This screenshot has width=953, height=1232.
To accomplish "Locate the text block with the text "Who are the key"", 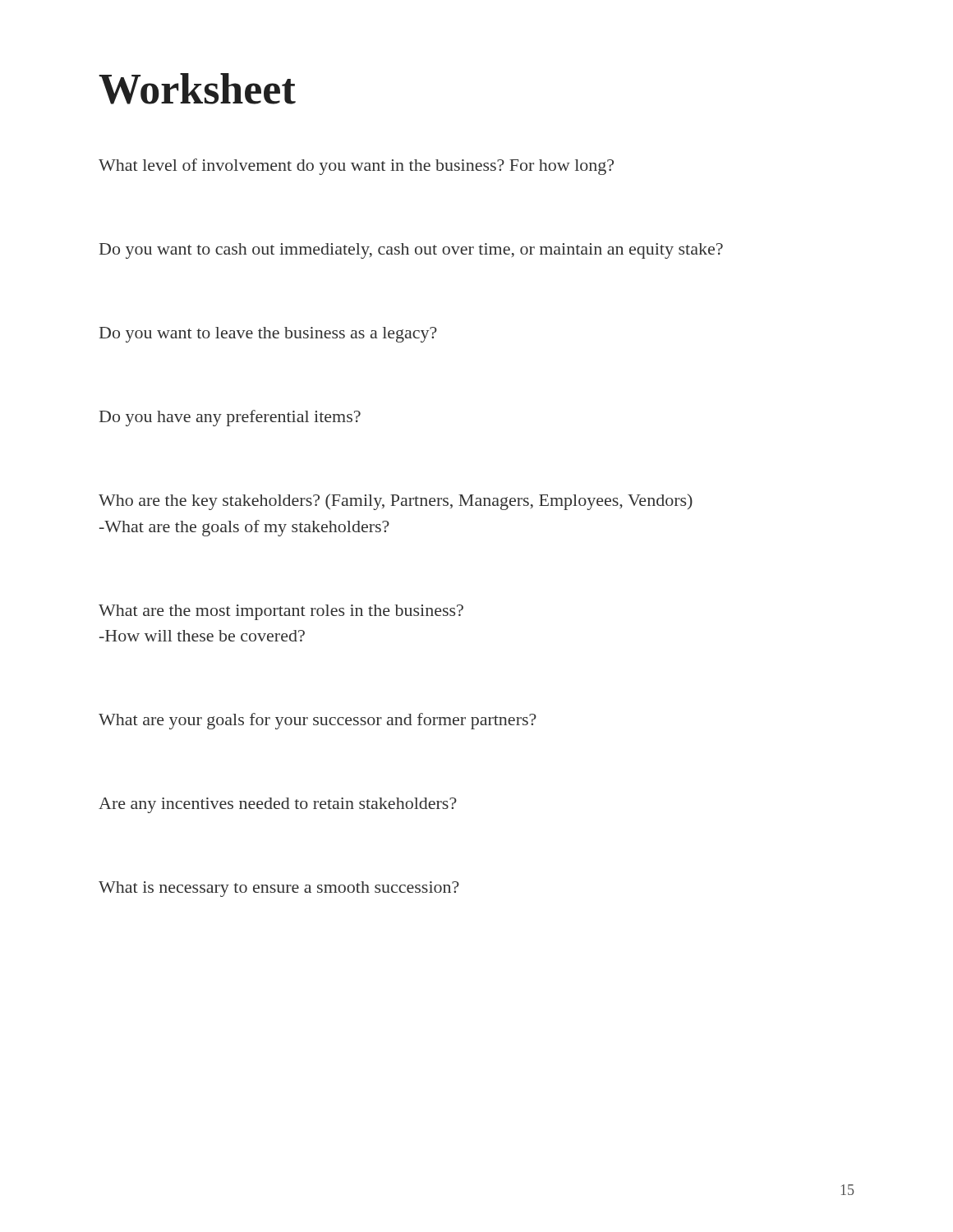I will pyautogui.click(x=476, y=513).
